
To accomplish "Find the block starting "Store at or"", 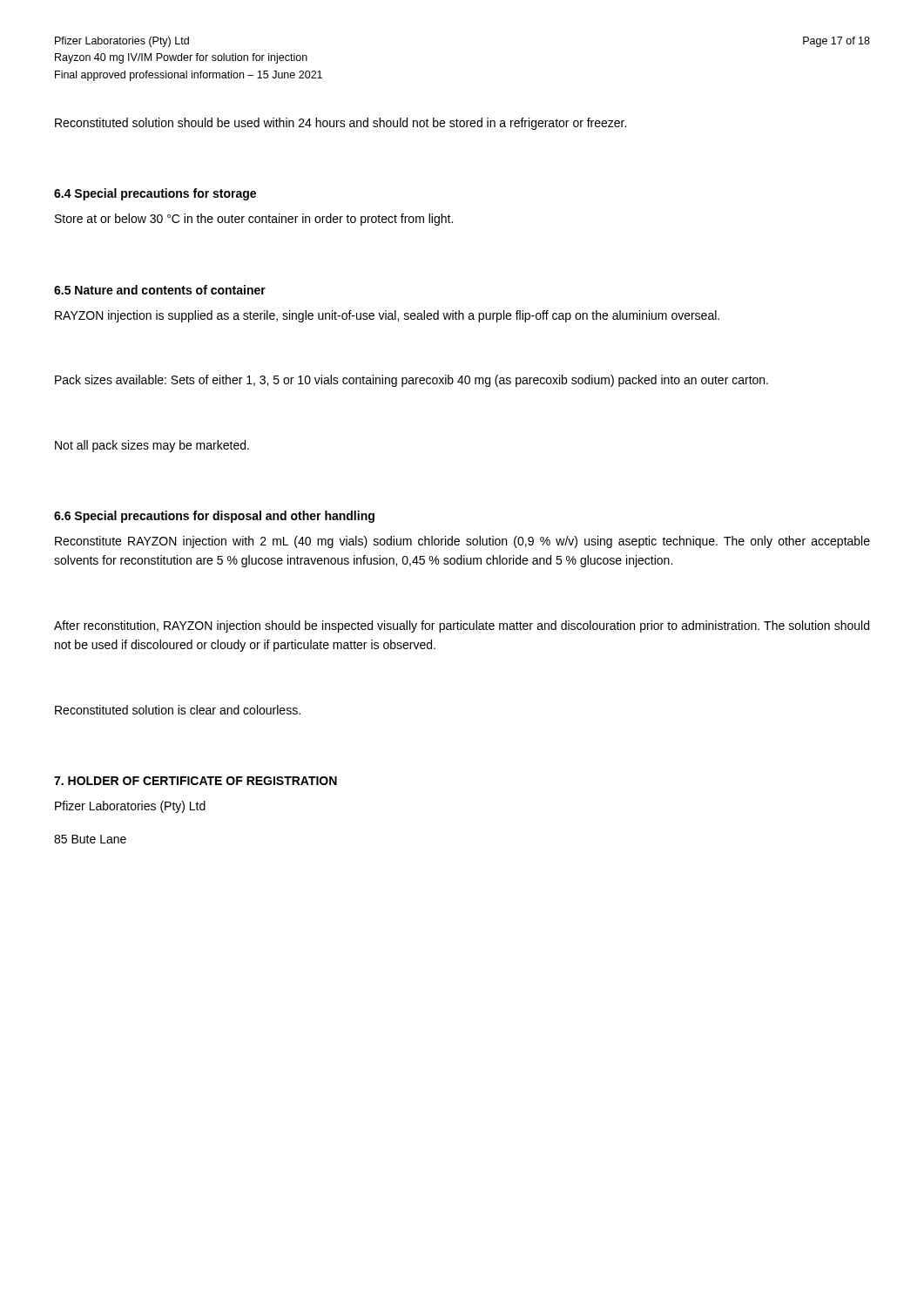I will pyautogui.click(x=254, y=219).
